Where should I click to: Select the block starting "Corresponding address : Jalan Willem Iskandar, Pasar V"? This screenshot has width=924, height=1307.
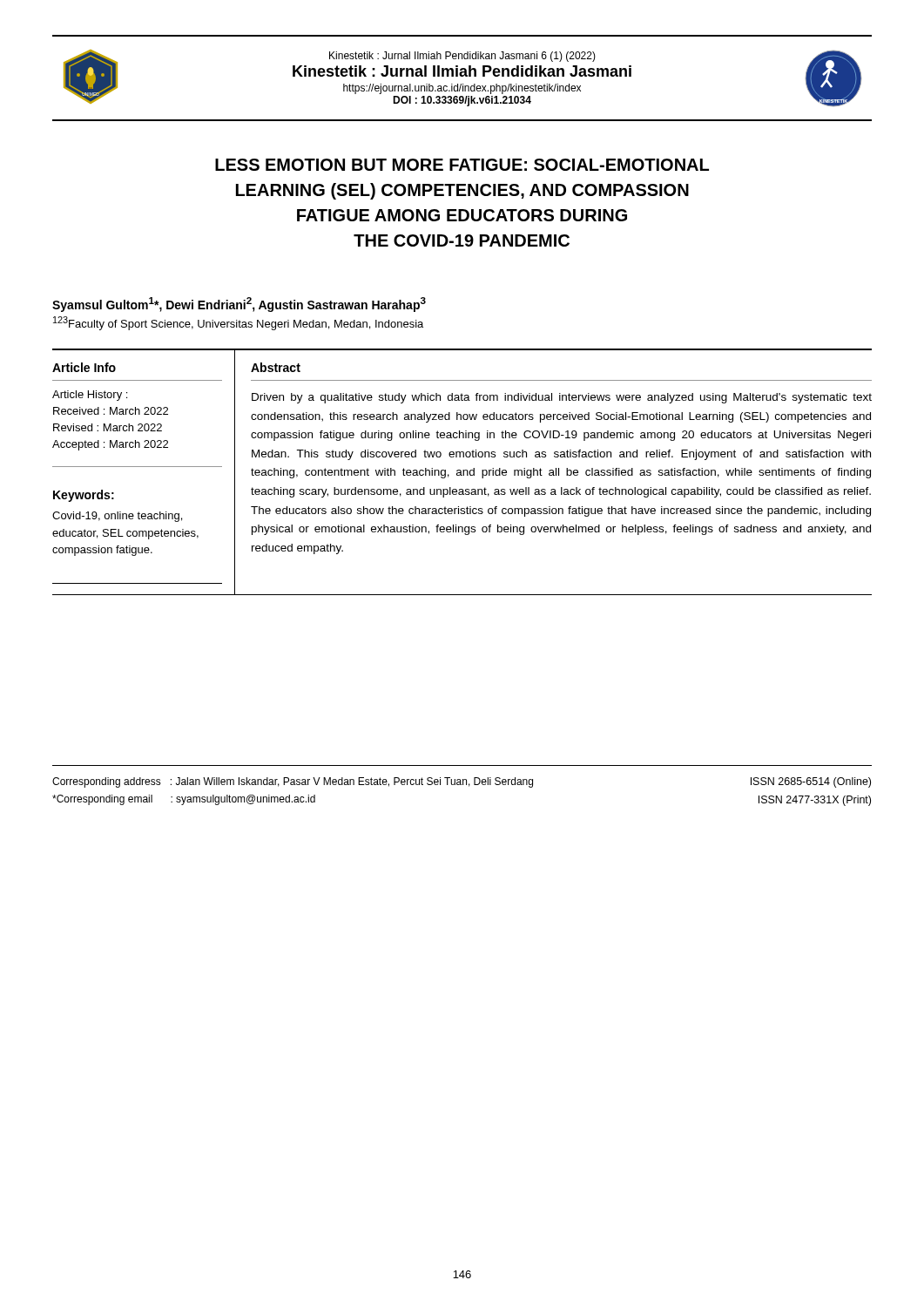coord(462,791)
